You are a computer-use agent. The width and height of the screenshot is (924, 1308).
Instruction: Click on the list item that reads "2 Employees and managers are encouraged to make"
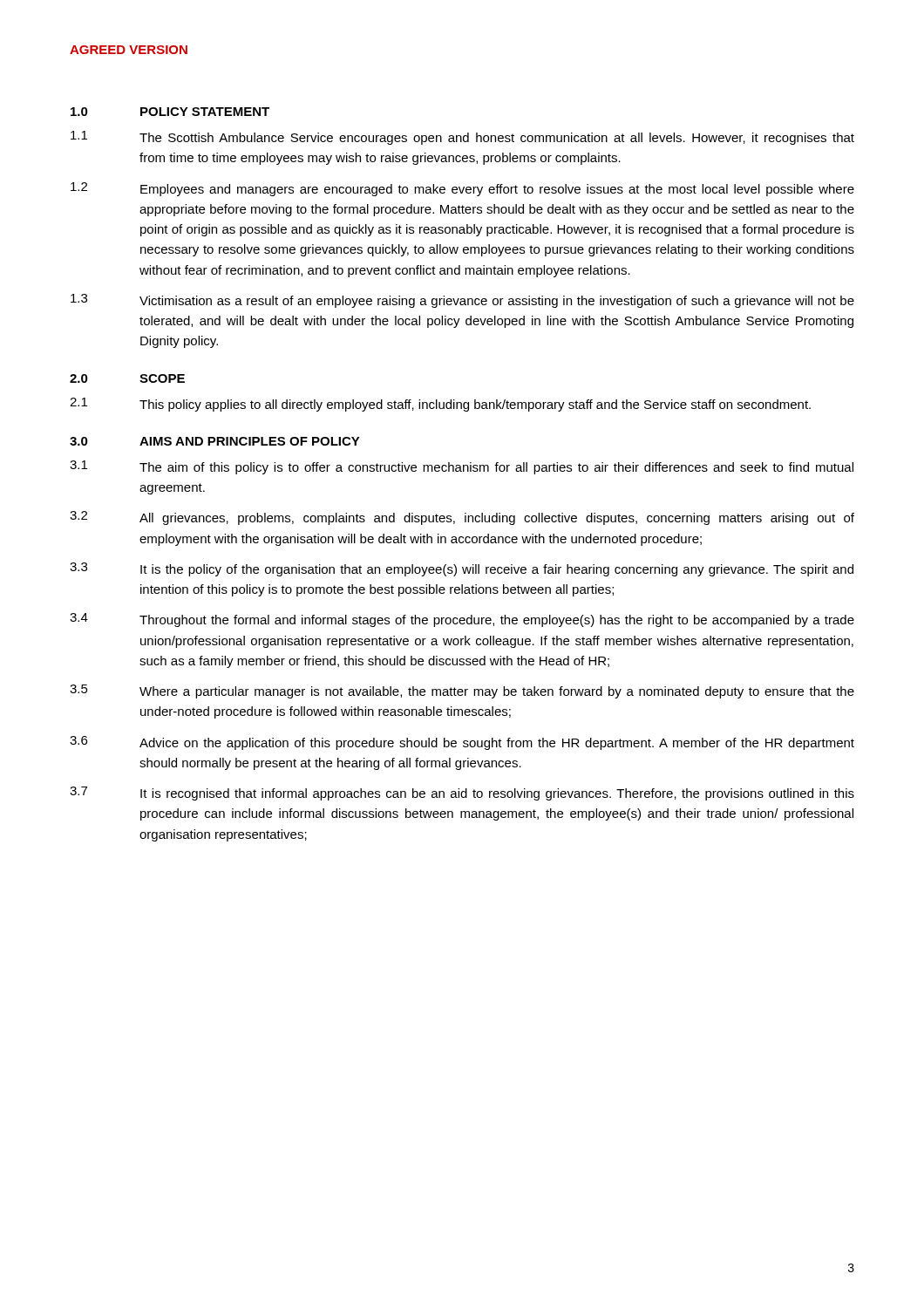tap(462, 229)
